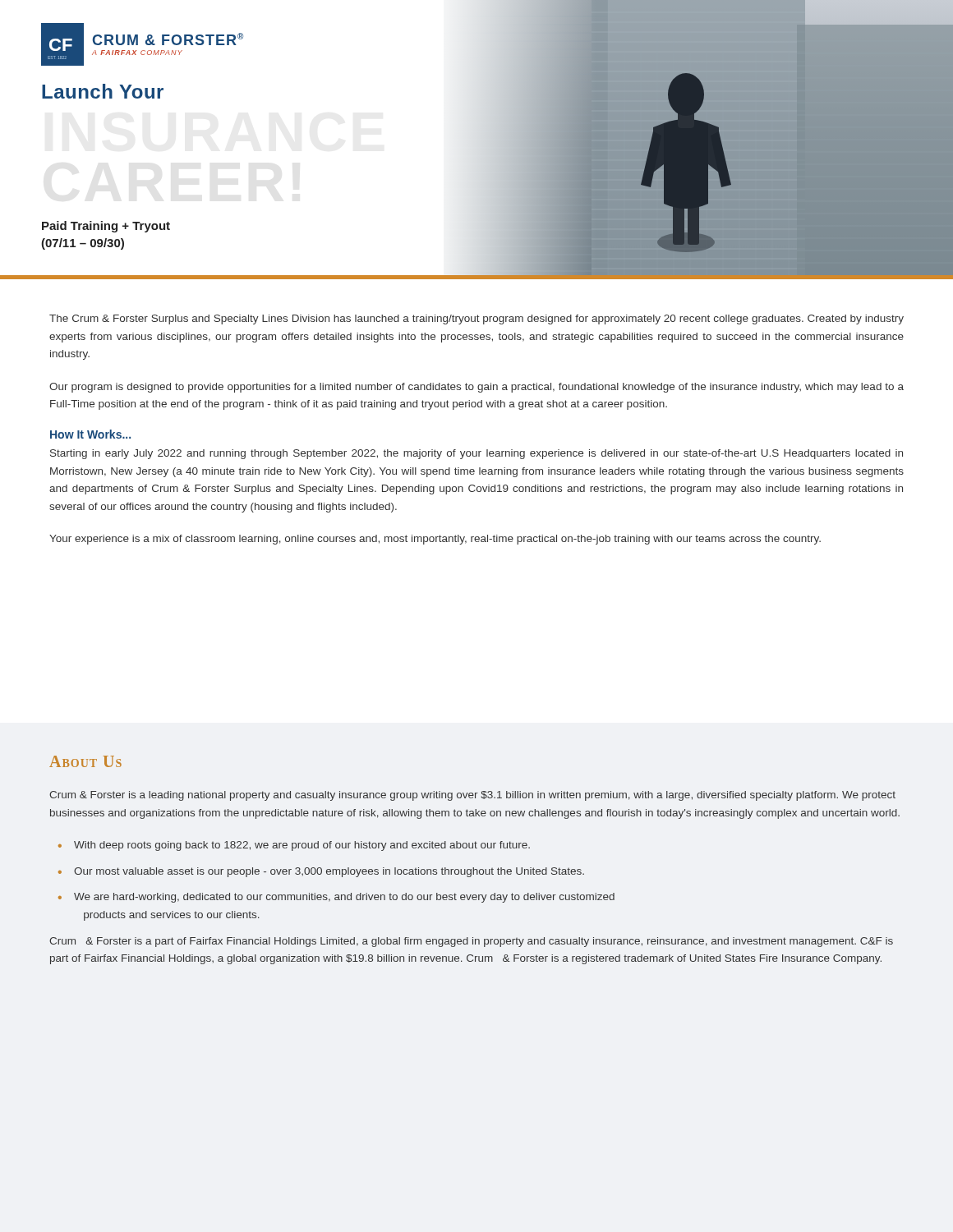Locate the element starting "How It Works..."
Viewport: 953px width, 1232px height.
click(90, 434)
